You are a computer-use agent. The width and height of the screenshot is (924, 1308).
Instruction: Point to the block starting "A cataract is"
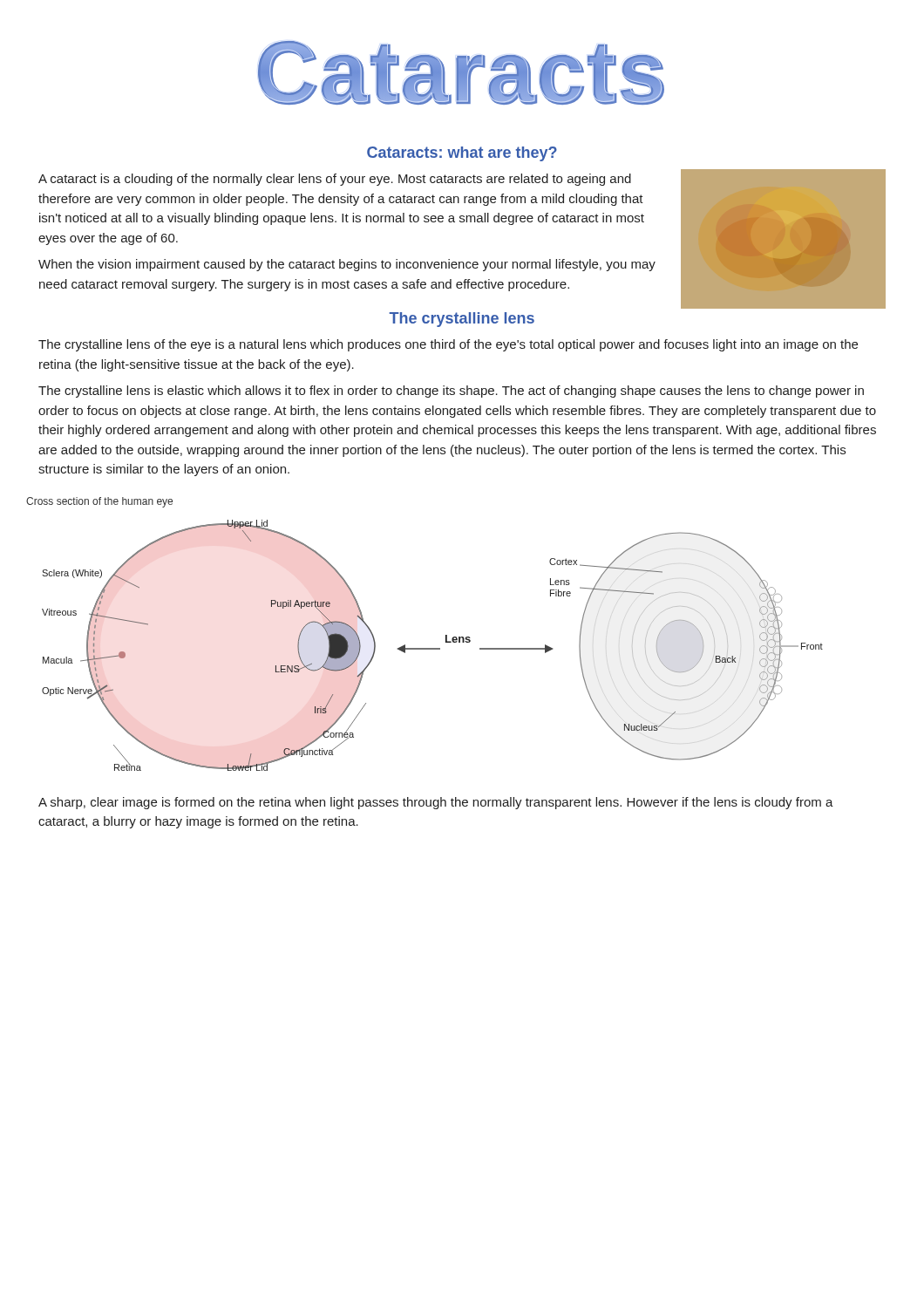pyautogui.click(x=349, y=232)
